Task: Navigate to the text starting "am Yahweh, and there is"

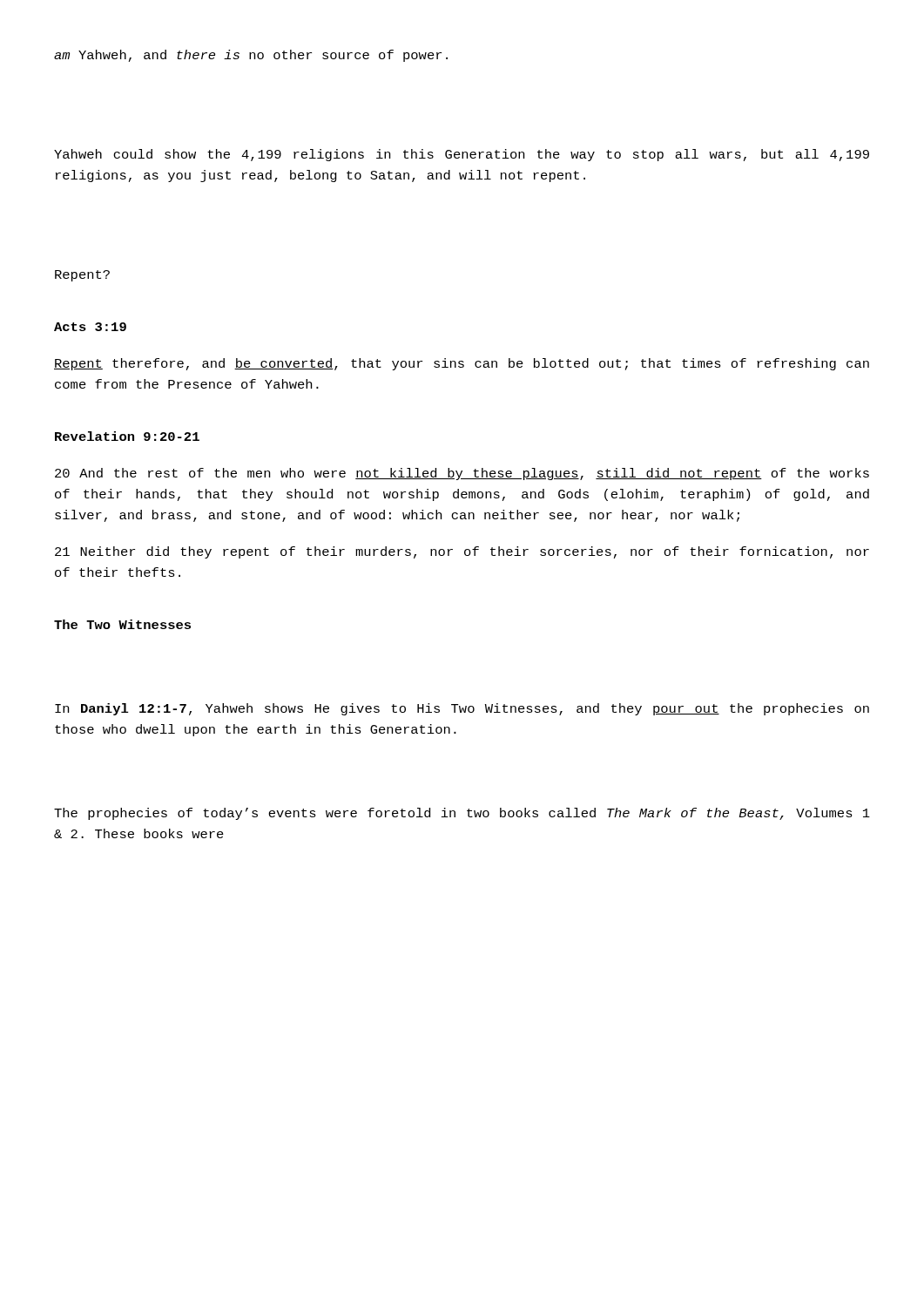Action: (251, 56)
